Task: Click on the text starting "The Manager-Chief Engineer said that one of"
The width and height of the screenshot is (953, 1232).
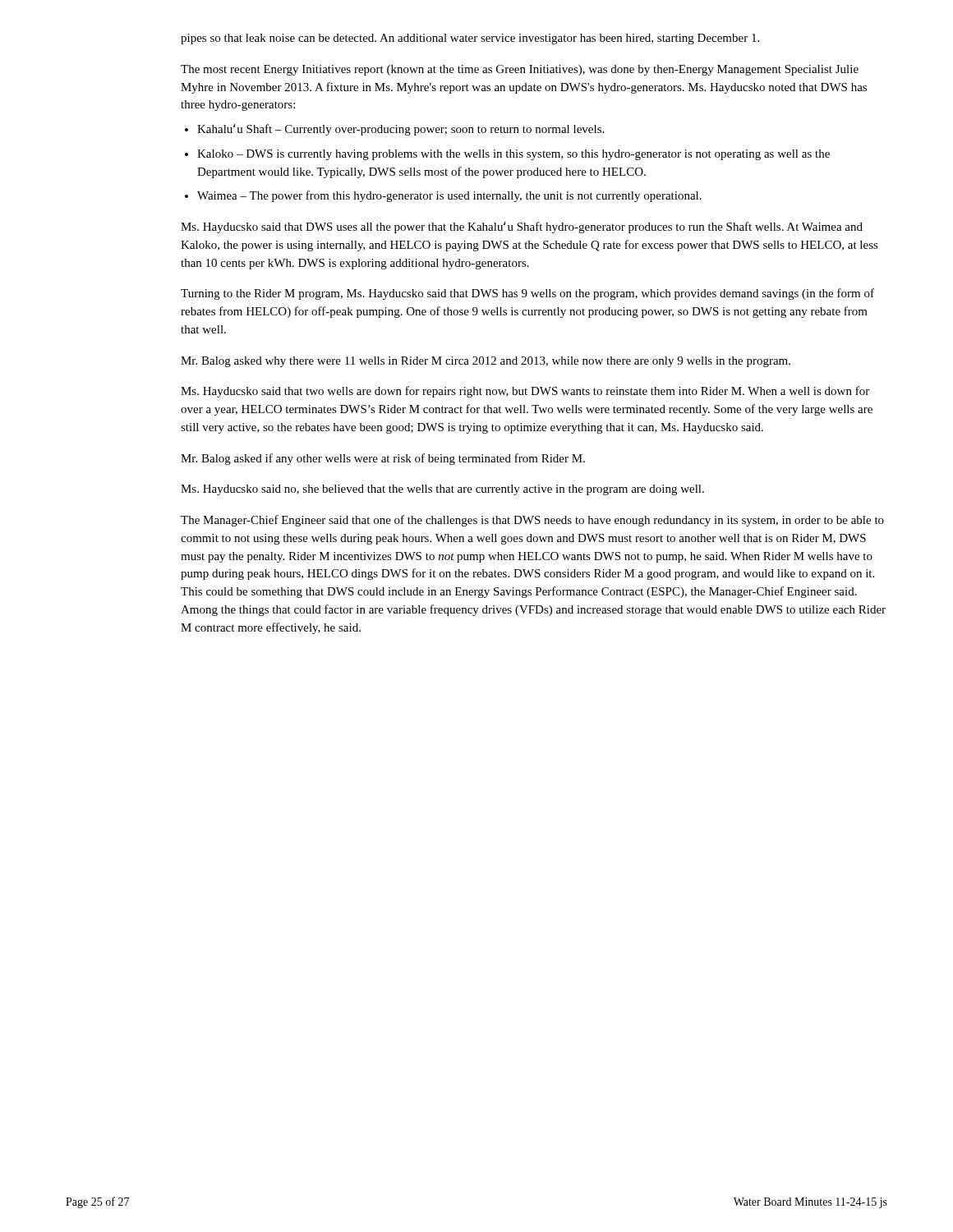Action: click(x=533, y=573)
